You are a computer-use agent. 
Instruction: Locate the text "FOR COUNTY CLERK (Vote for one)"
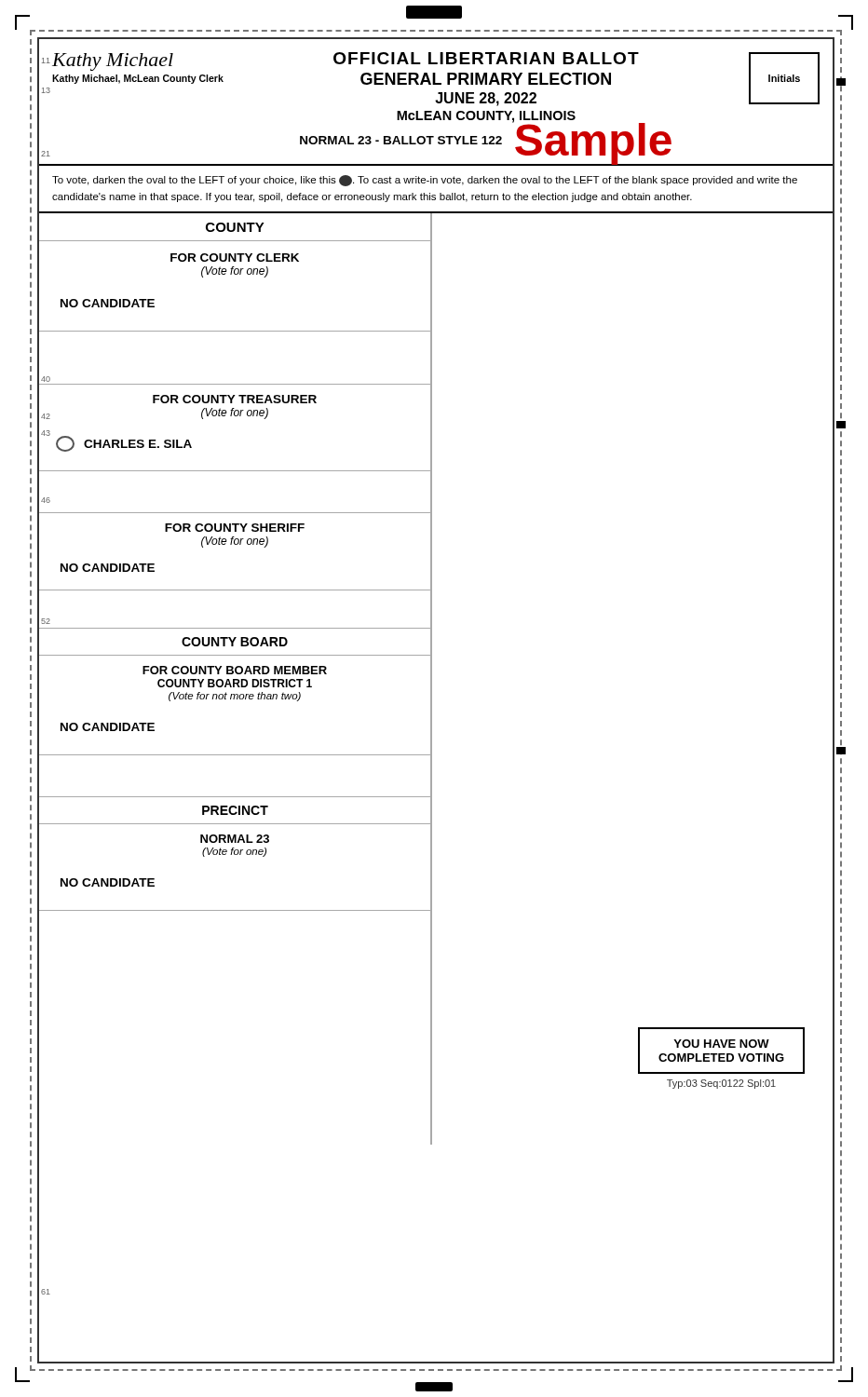(235, 266)
